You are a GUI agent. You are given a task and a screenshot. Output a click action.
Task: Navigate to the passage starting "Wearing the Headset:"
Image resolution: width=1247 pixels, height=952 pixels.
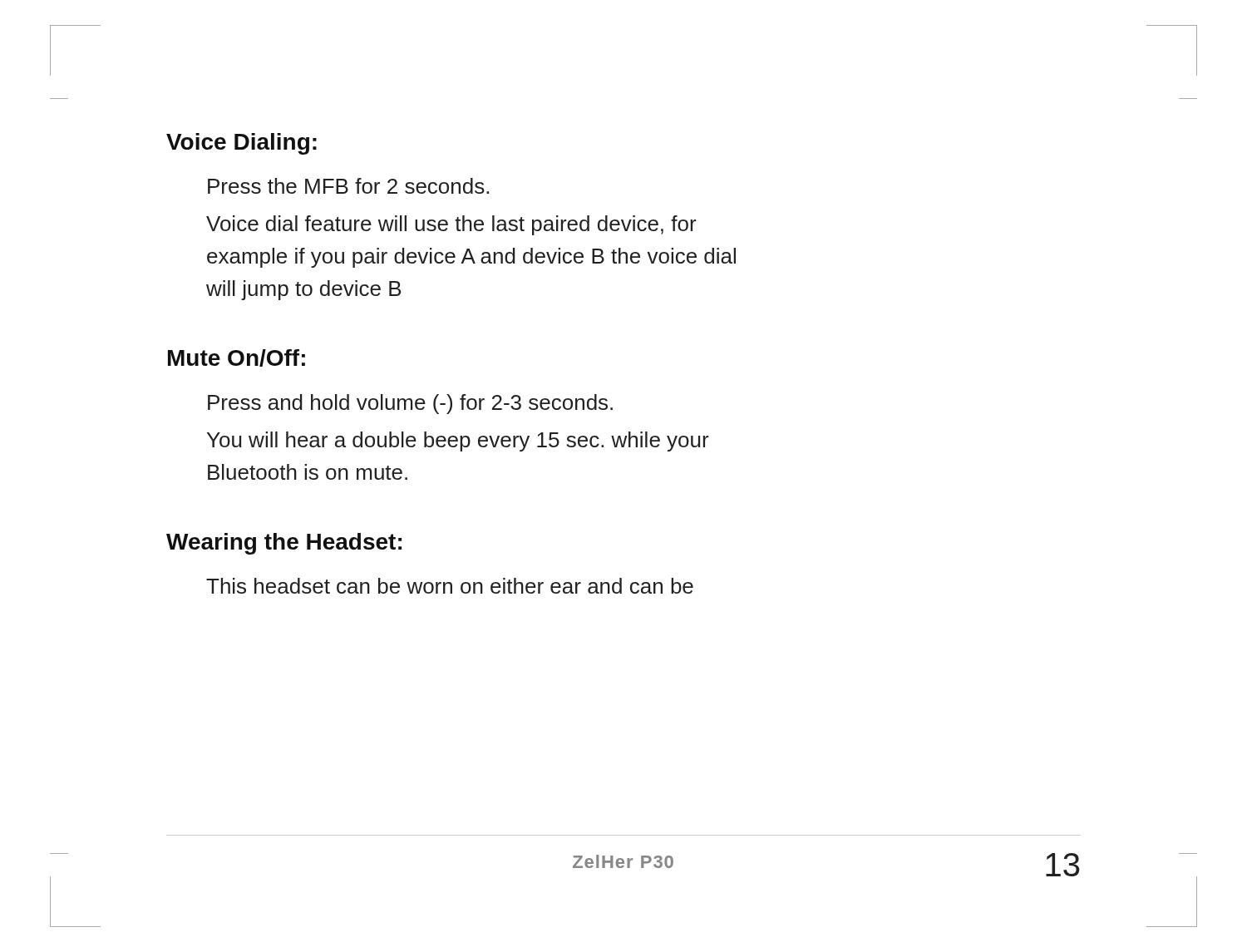285,542
